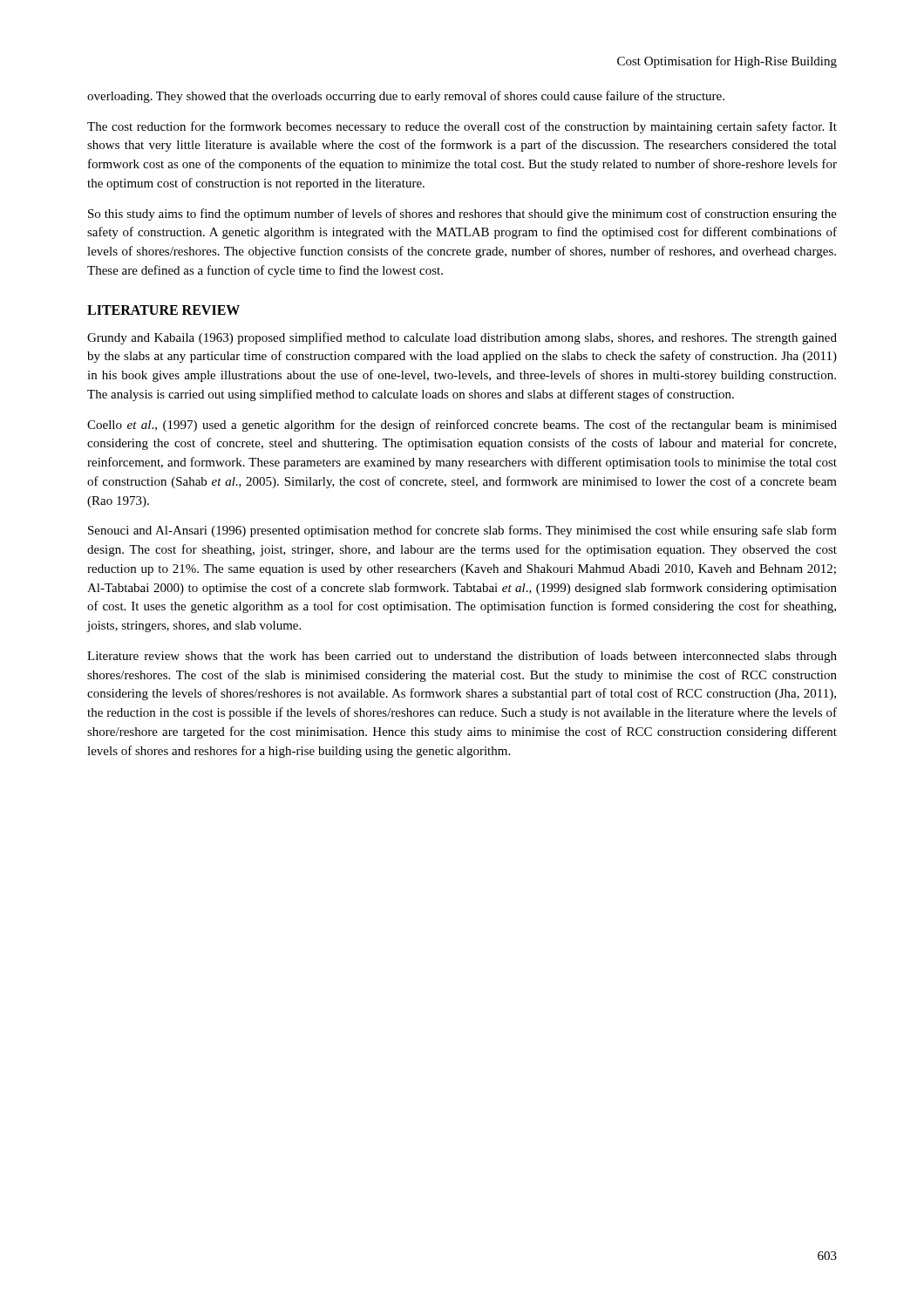Click the section header
This screenshot has height=1308, width=924.
pos(164,310)
